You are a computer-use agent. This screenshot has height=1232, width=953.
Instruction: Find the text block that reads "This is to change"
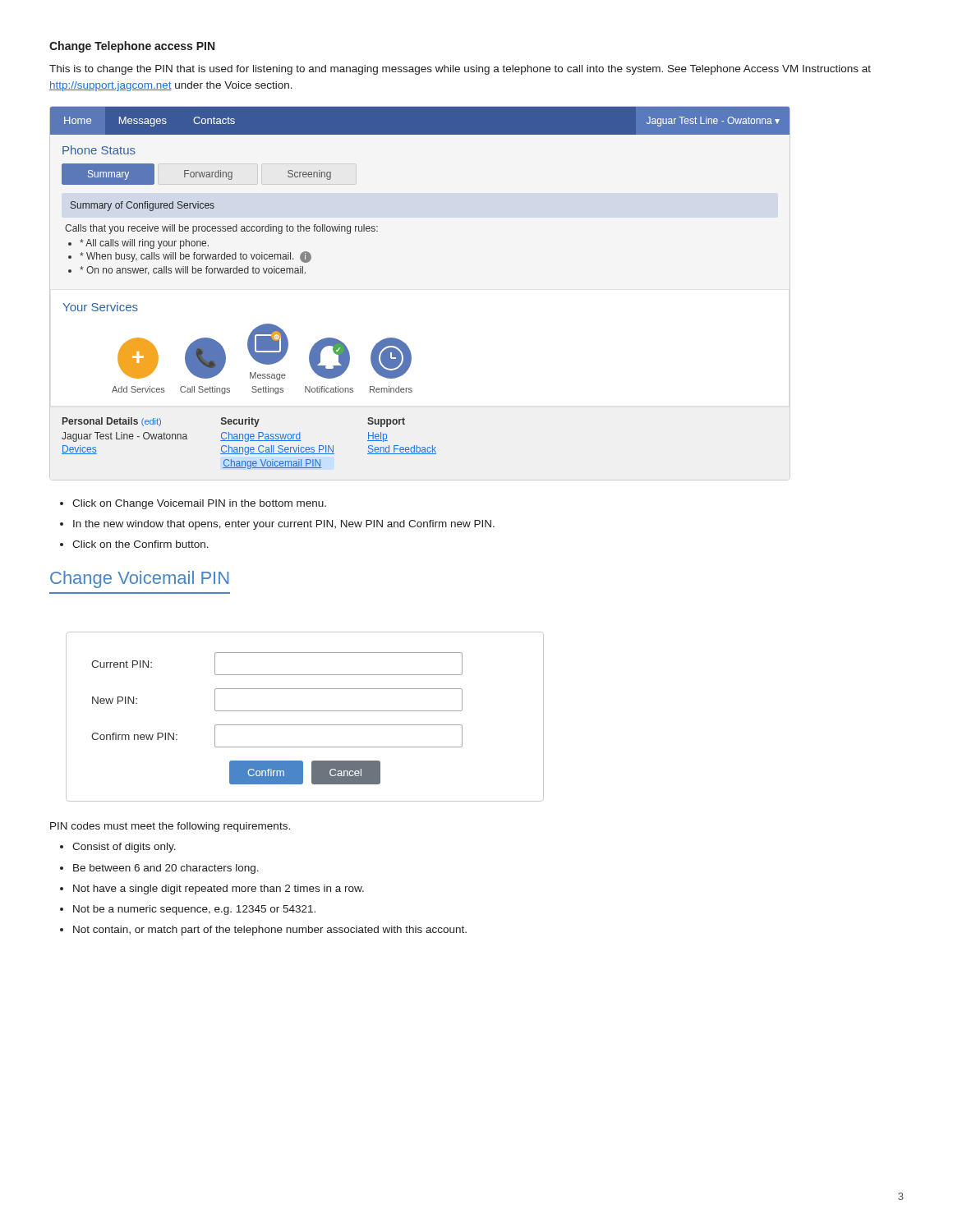[x=460, y=77]
